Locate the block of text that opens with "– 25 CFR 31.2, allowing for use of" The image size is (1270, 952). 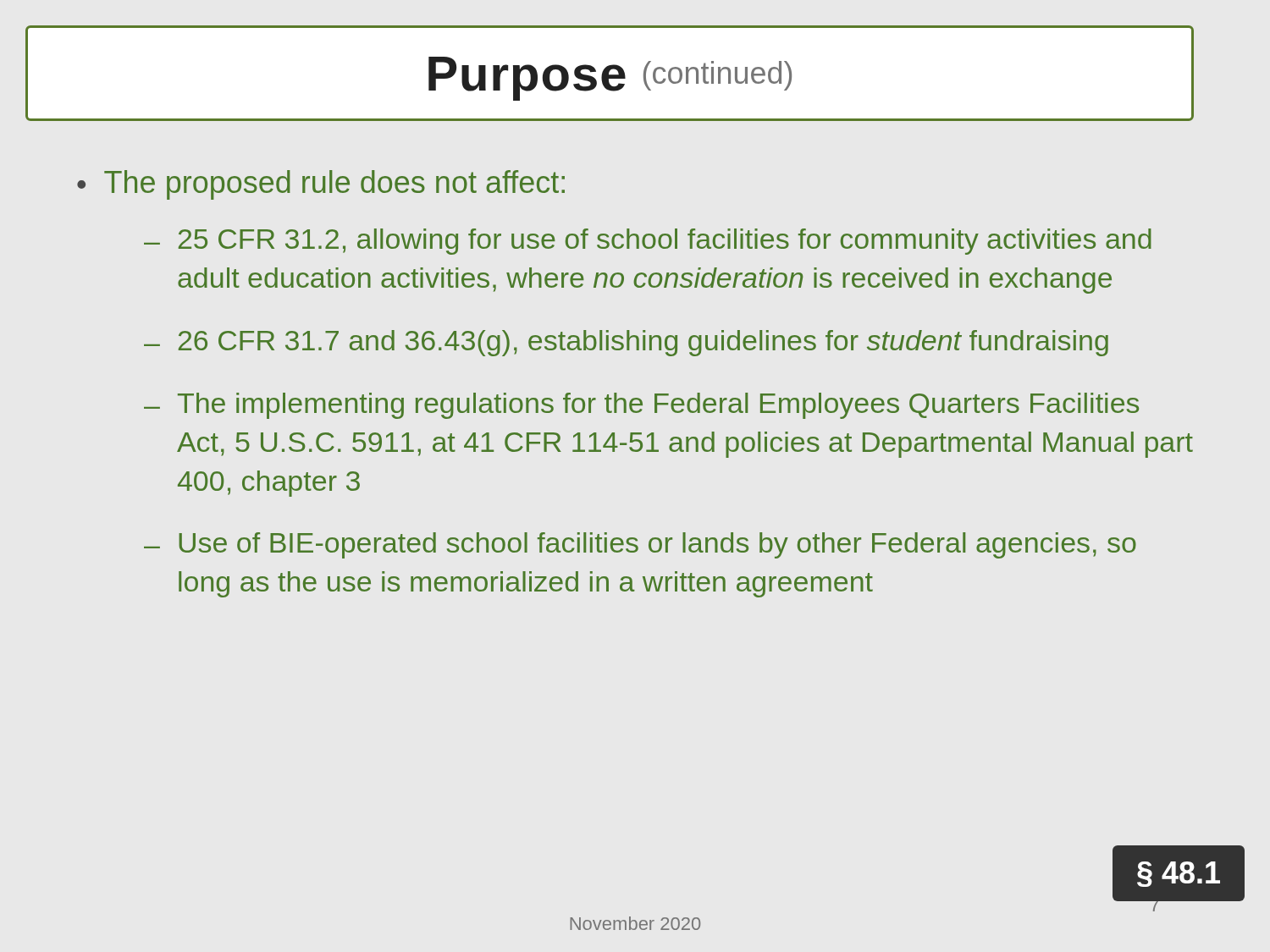[669, 259]
